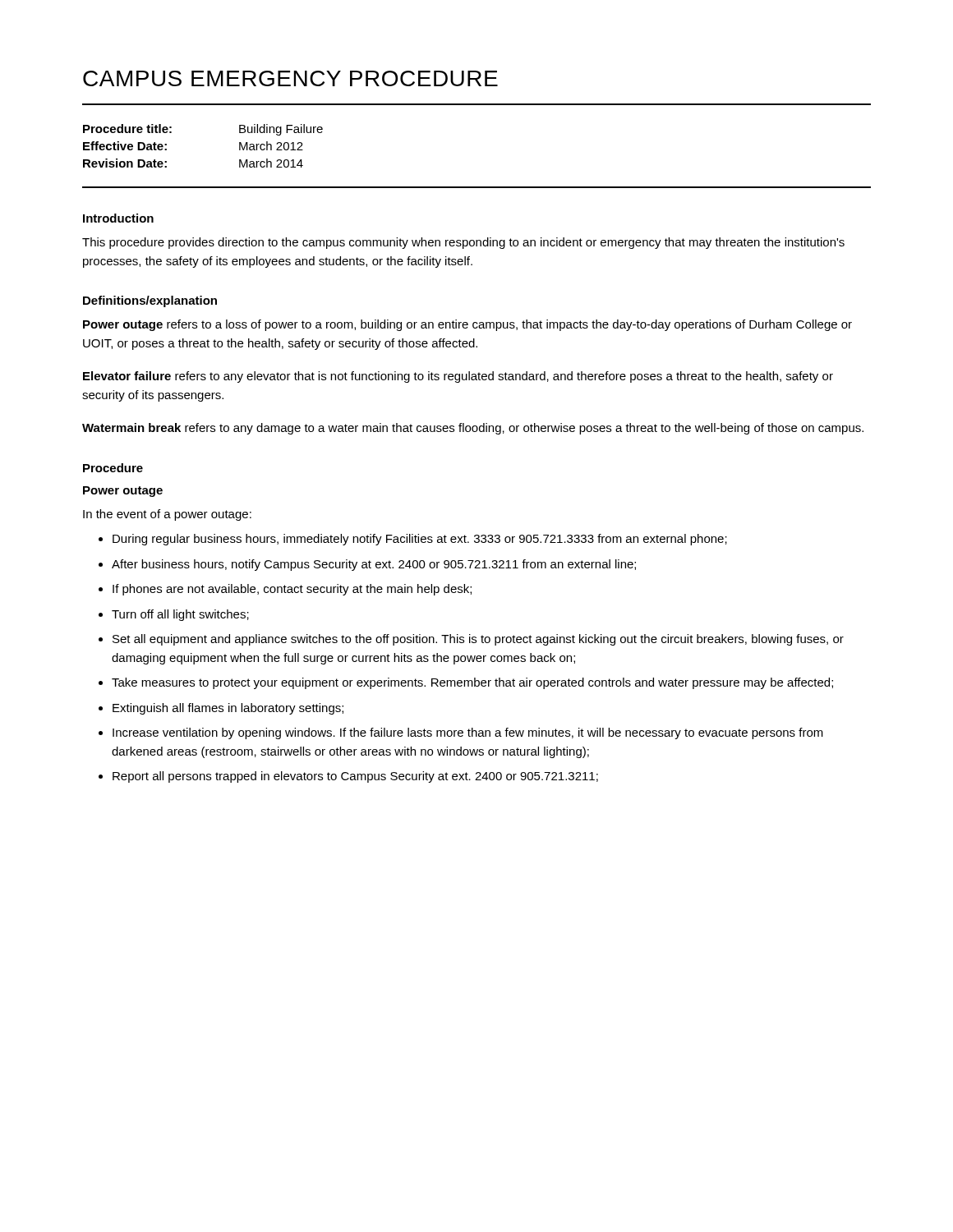Select the list item that says "Extinguish all flames in laboratory settings;"
Image resolution: width=953 pixels, height=1232 pixels.
(x=228, y=709)
